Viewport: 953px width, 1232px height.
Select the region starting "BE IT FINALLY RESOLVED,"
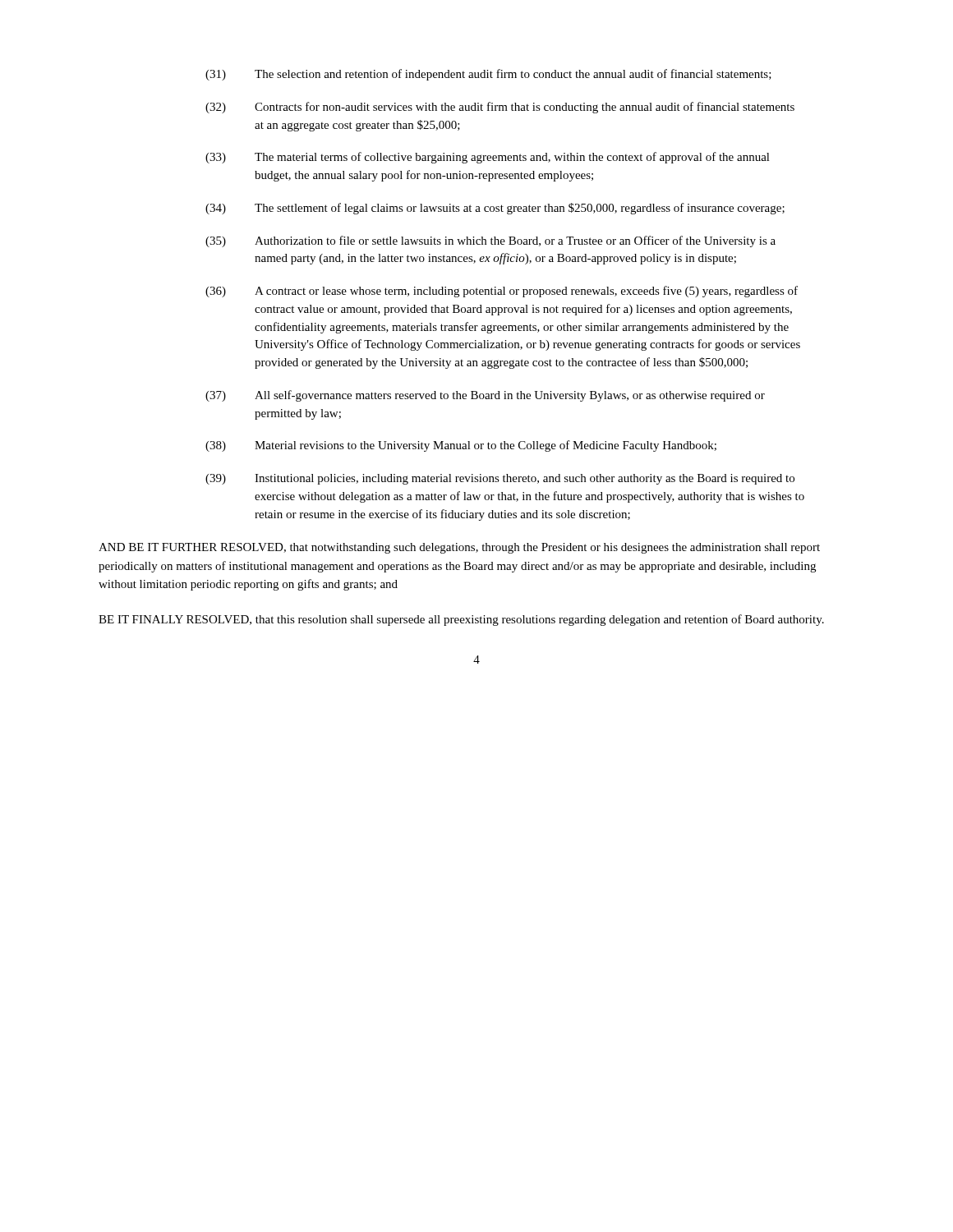461,619
